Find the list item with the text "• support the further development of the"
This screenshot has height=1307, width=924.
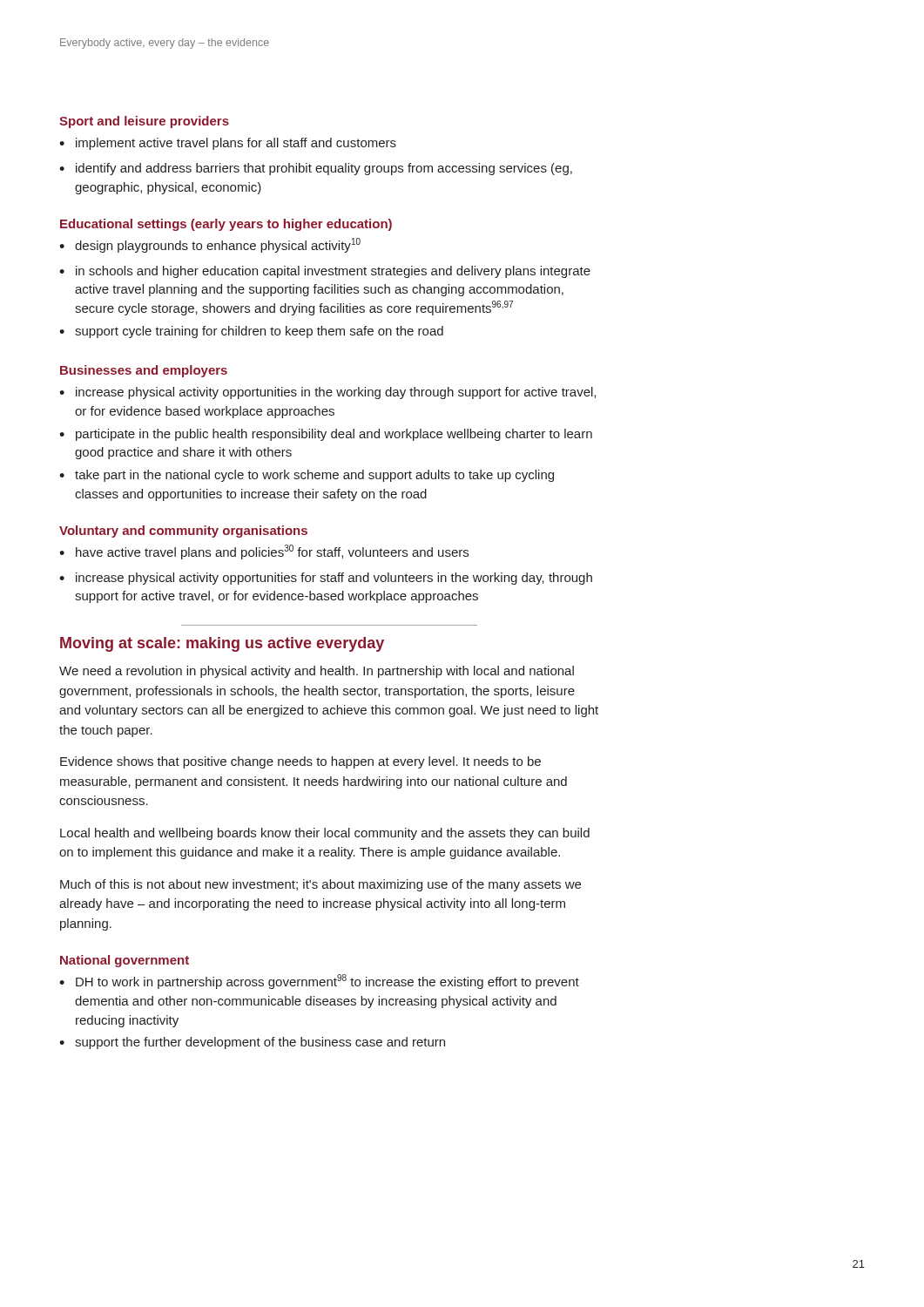[329, 1044]
